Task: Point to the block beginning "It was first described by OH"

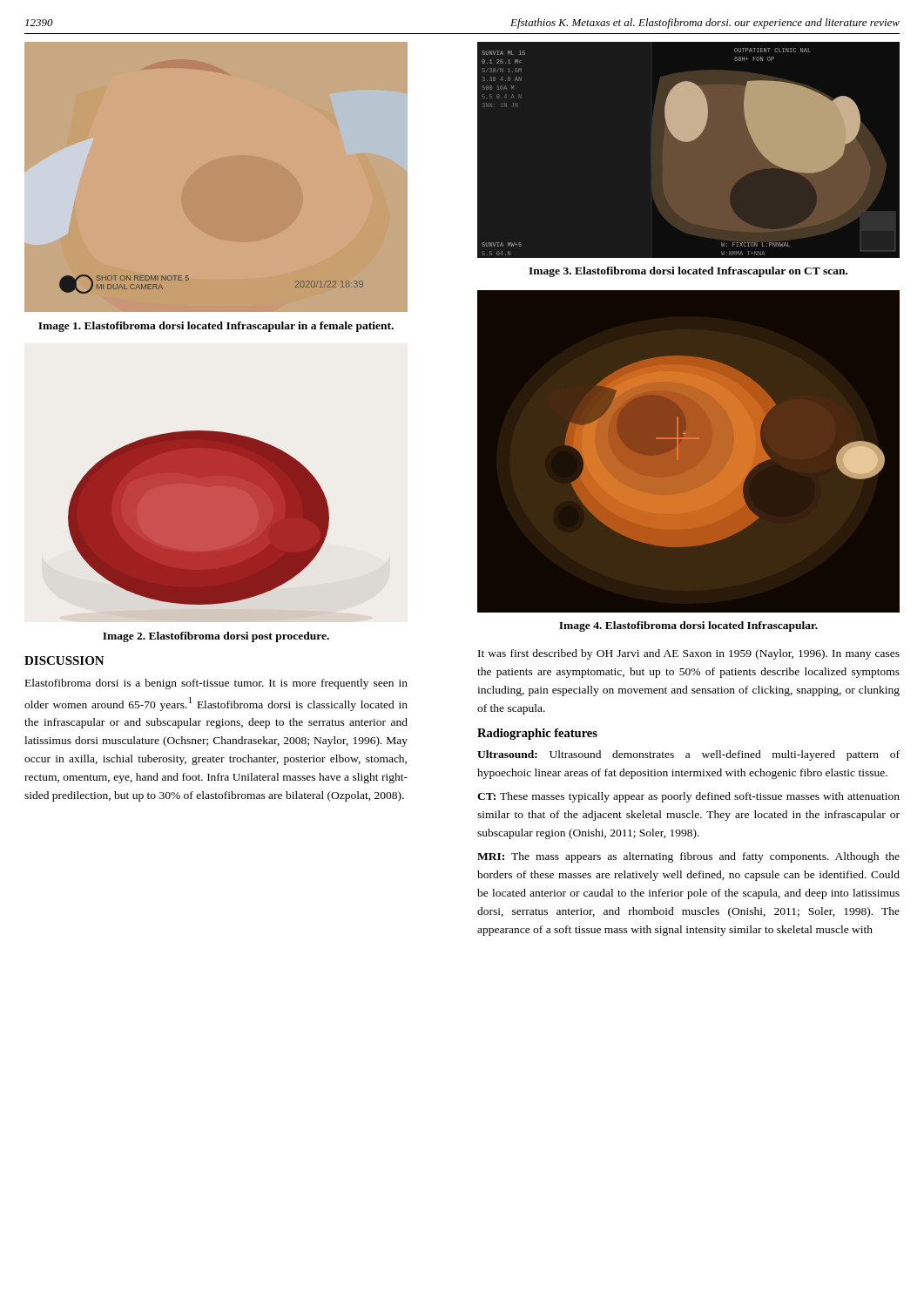Action: [x=688, y=680]
